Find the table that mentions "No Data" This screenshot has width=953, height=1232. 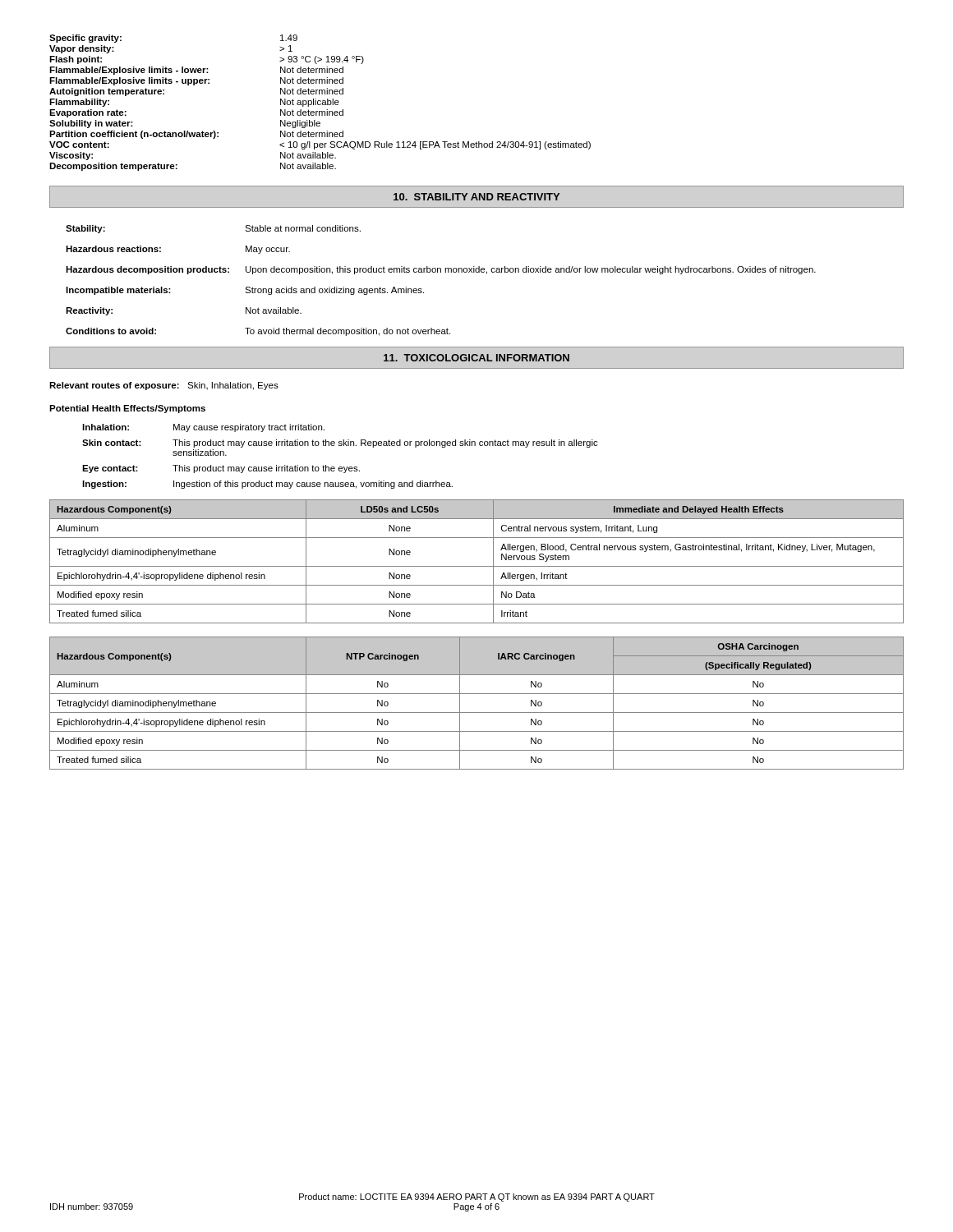[x=476, y=561]
